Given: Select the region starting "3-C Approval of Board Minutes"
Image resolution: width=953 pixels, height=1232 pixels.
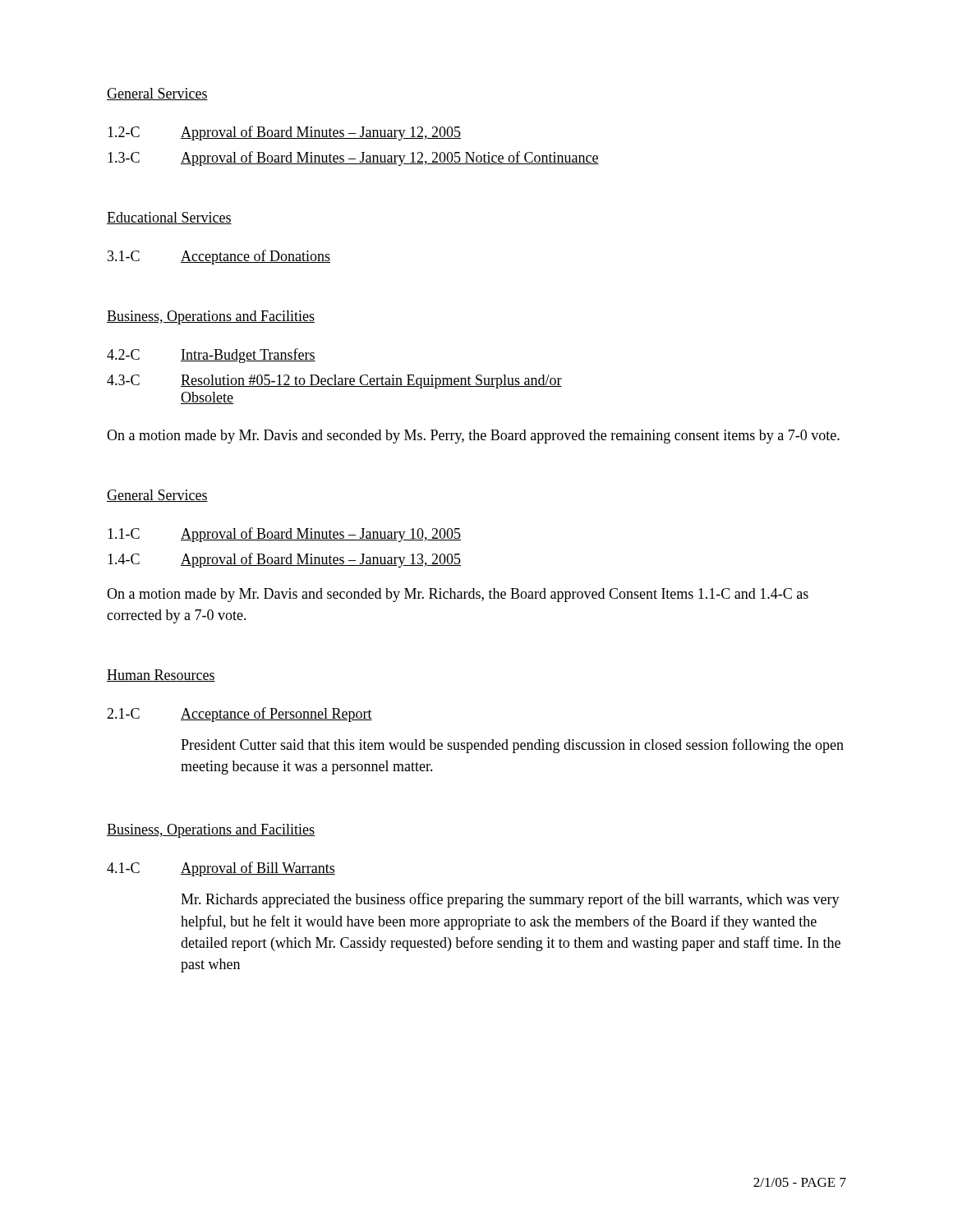Looking at the screenshot, I should [353, 158].
